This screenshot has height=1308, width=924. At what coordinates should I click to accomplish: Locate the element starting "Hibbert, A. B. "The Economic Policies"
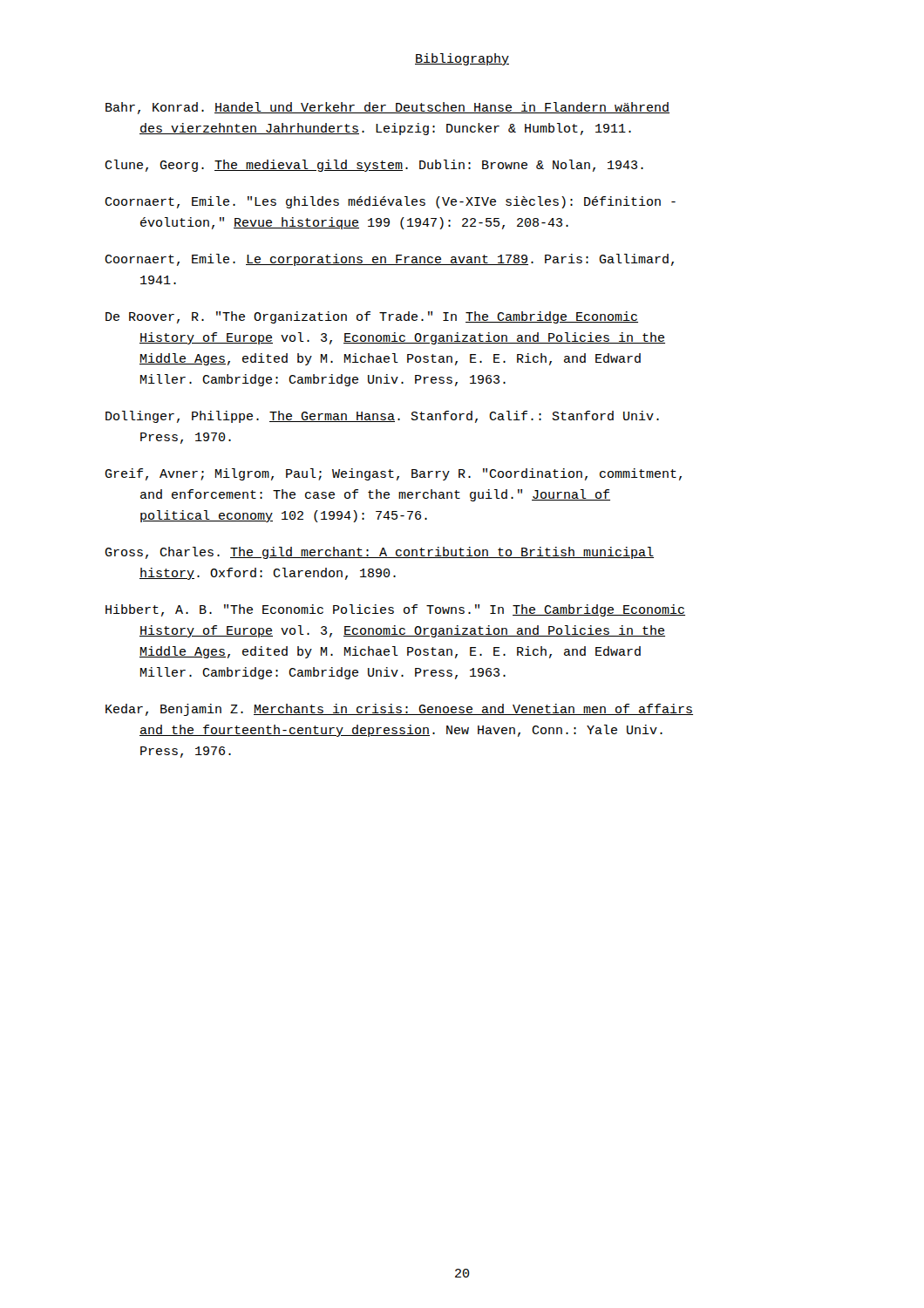tap(395, 642)
